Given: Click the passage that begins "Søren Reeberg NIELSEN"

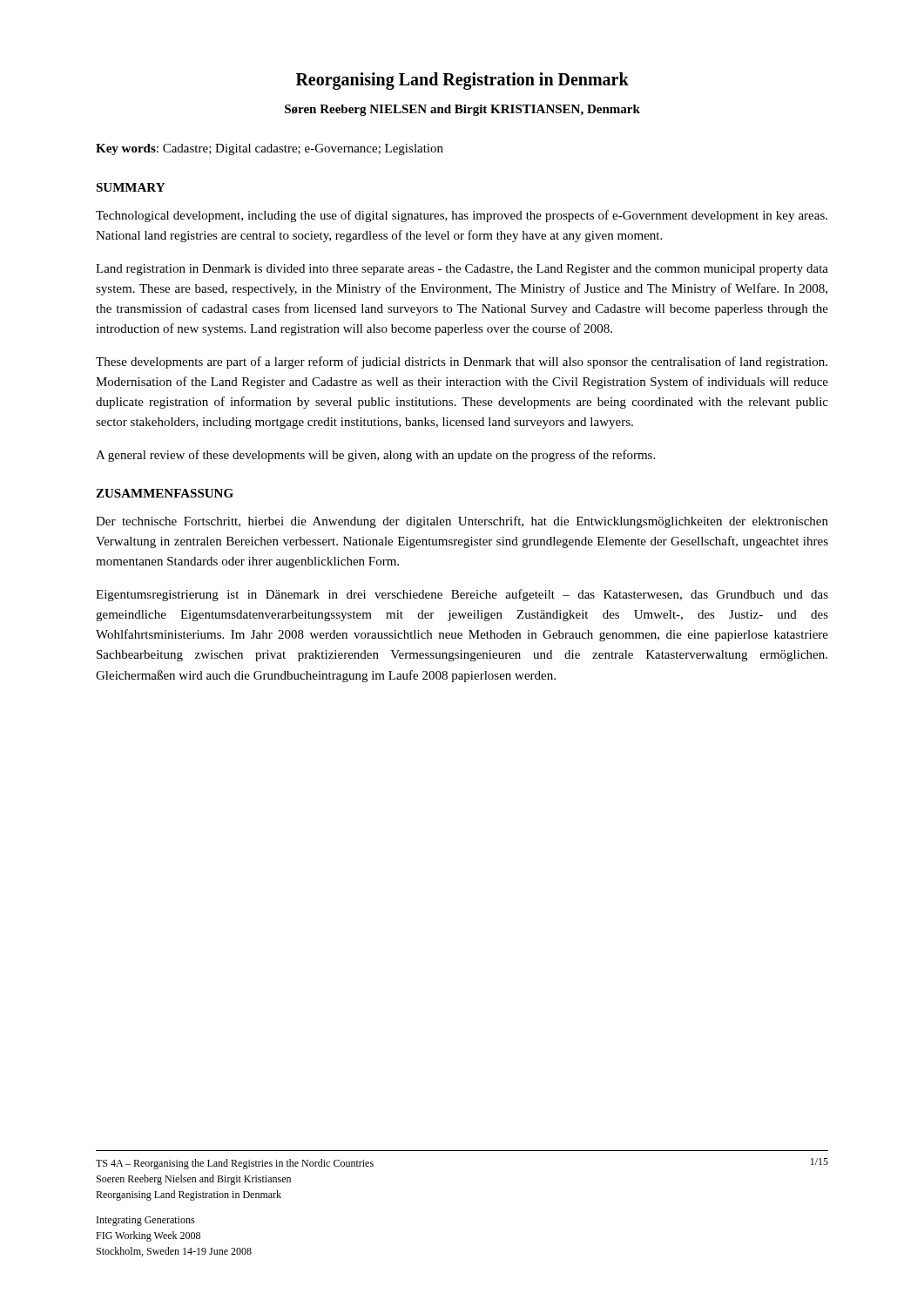Looking at the screenshot, I should point(462,109).
